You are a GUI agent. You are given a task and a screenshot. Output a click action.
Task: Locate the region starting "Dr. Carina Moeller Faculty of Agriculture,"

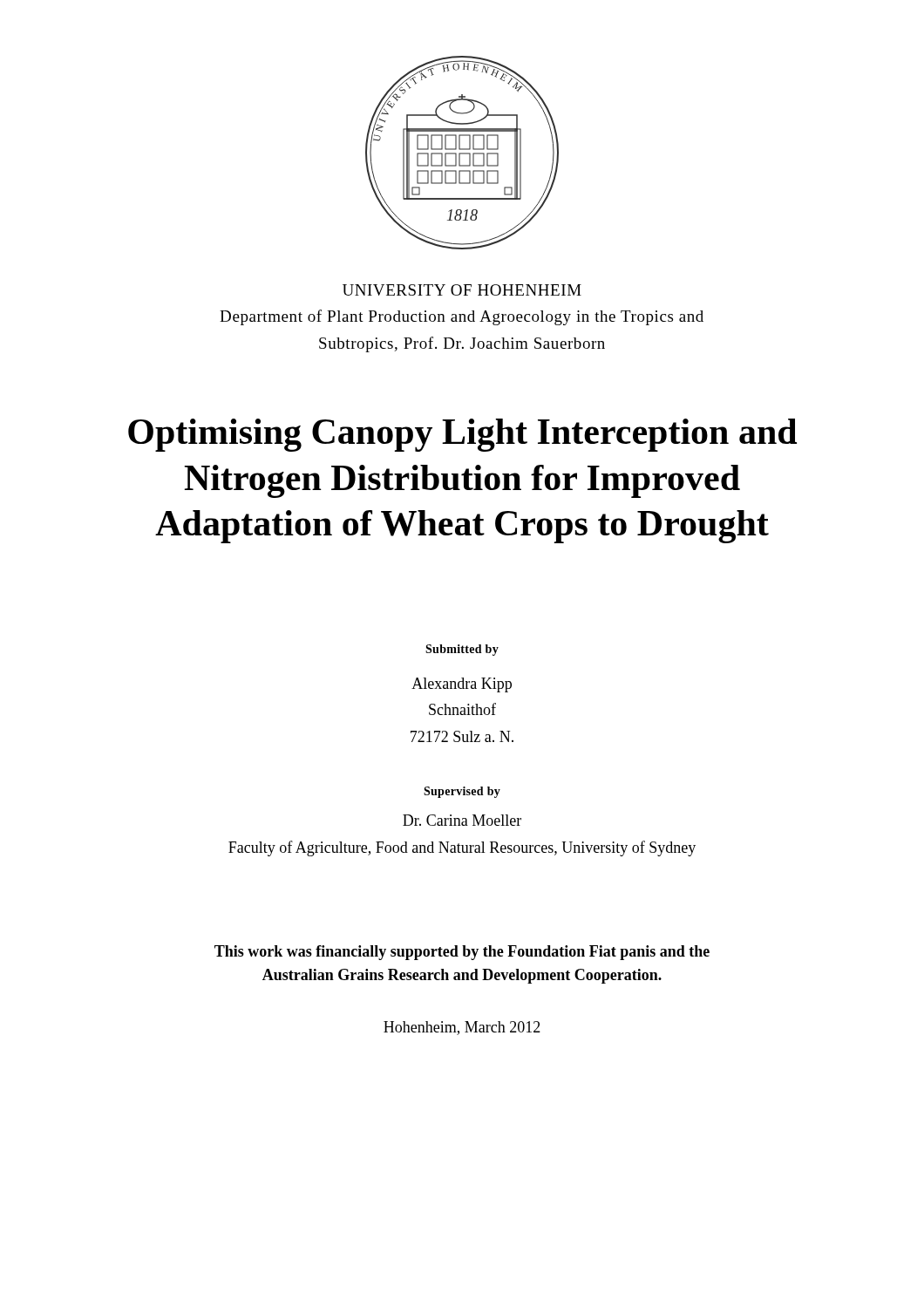click(x=462, y=834)
